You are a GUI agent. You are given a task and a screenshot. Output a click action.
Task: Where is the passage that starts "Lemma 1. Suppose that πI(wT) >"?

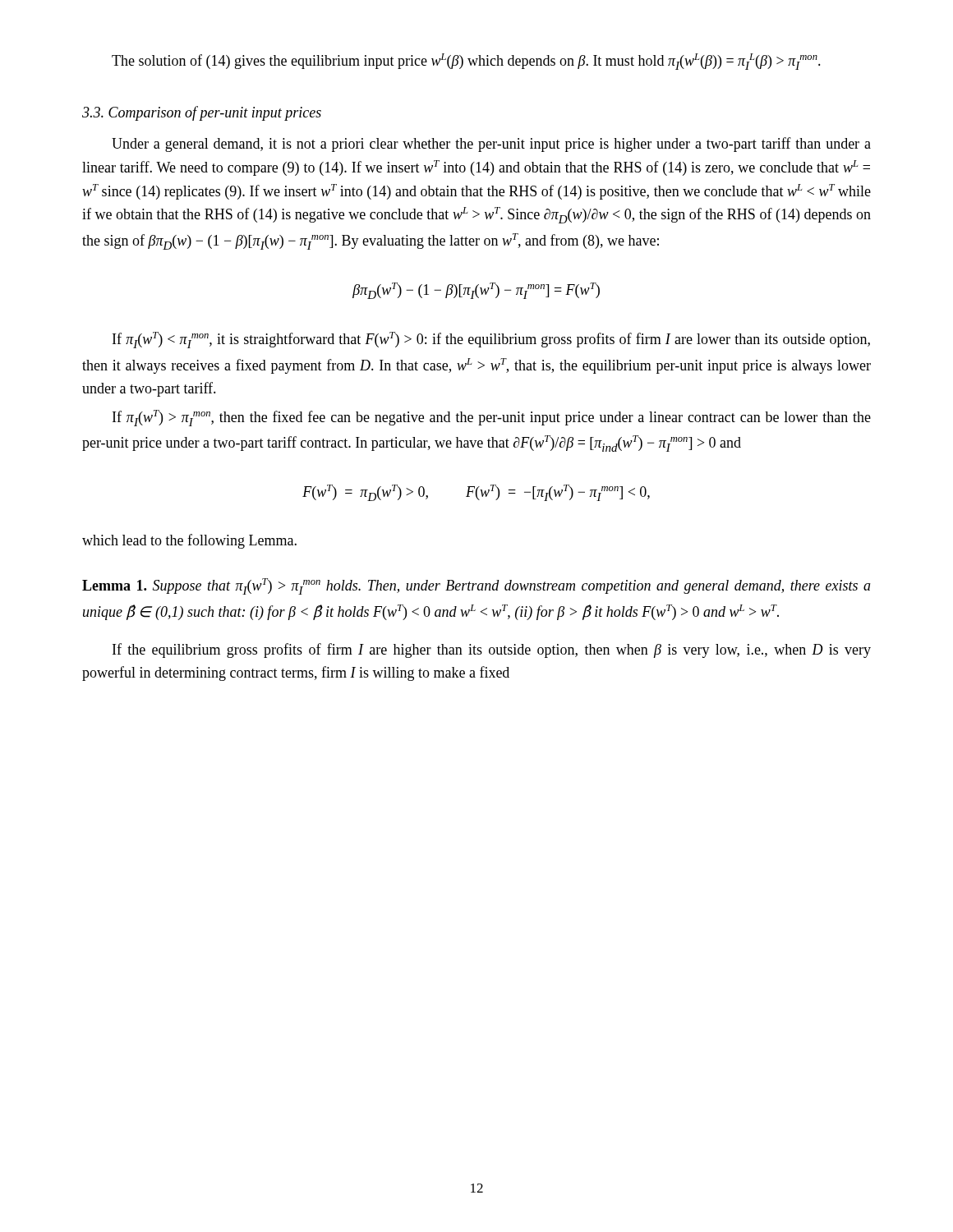pyautogui.click(x=476, y=598)
